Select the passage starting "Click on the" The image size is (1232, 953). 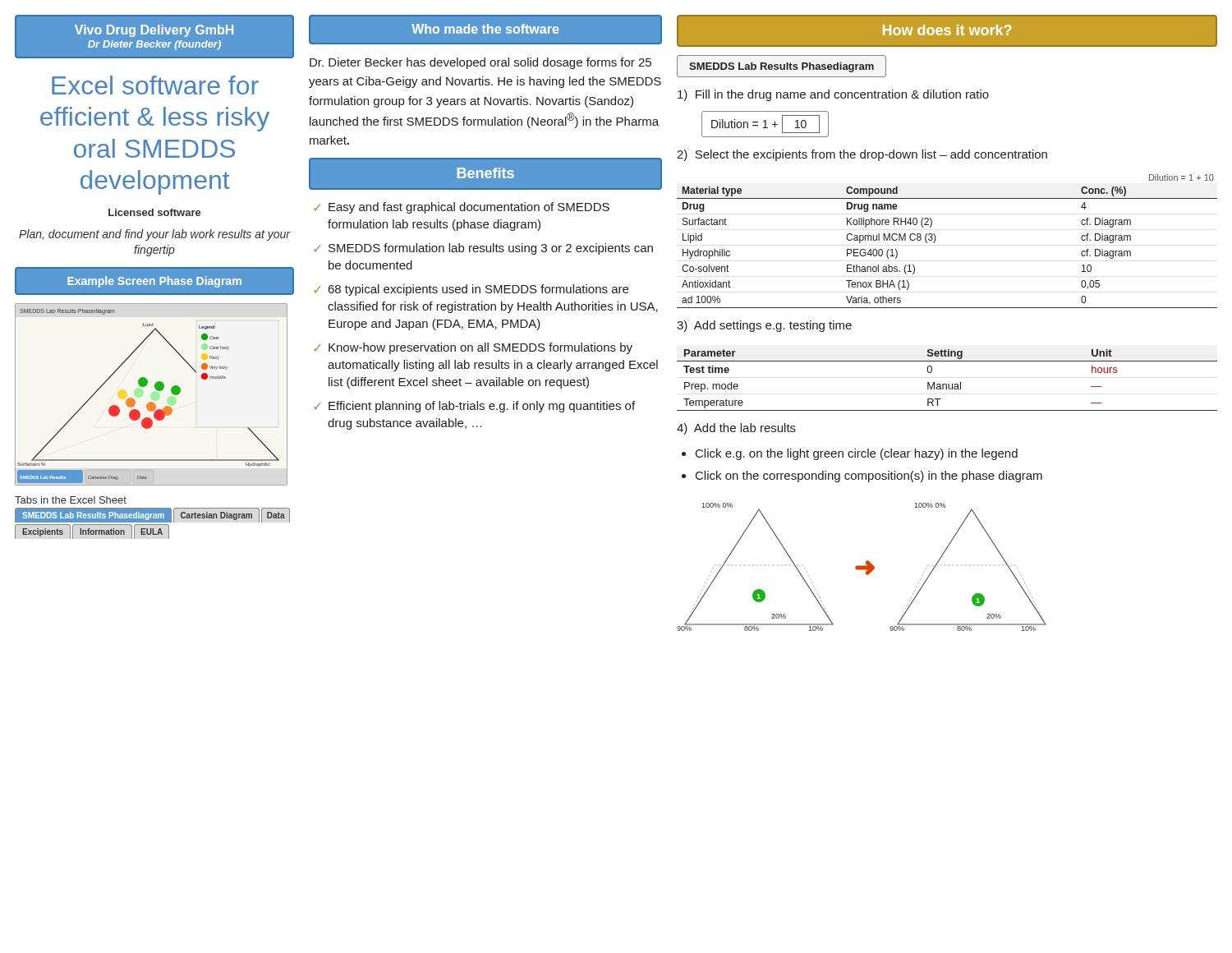pos(869,475)
